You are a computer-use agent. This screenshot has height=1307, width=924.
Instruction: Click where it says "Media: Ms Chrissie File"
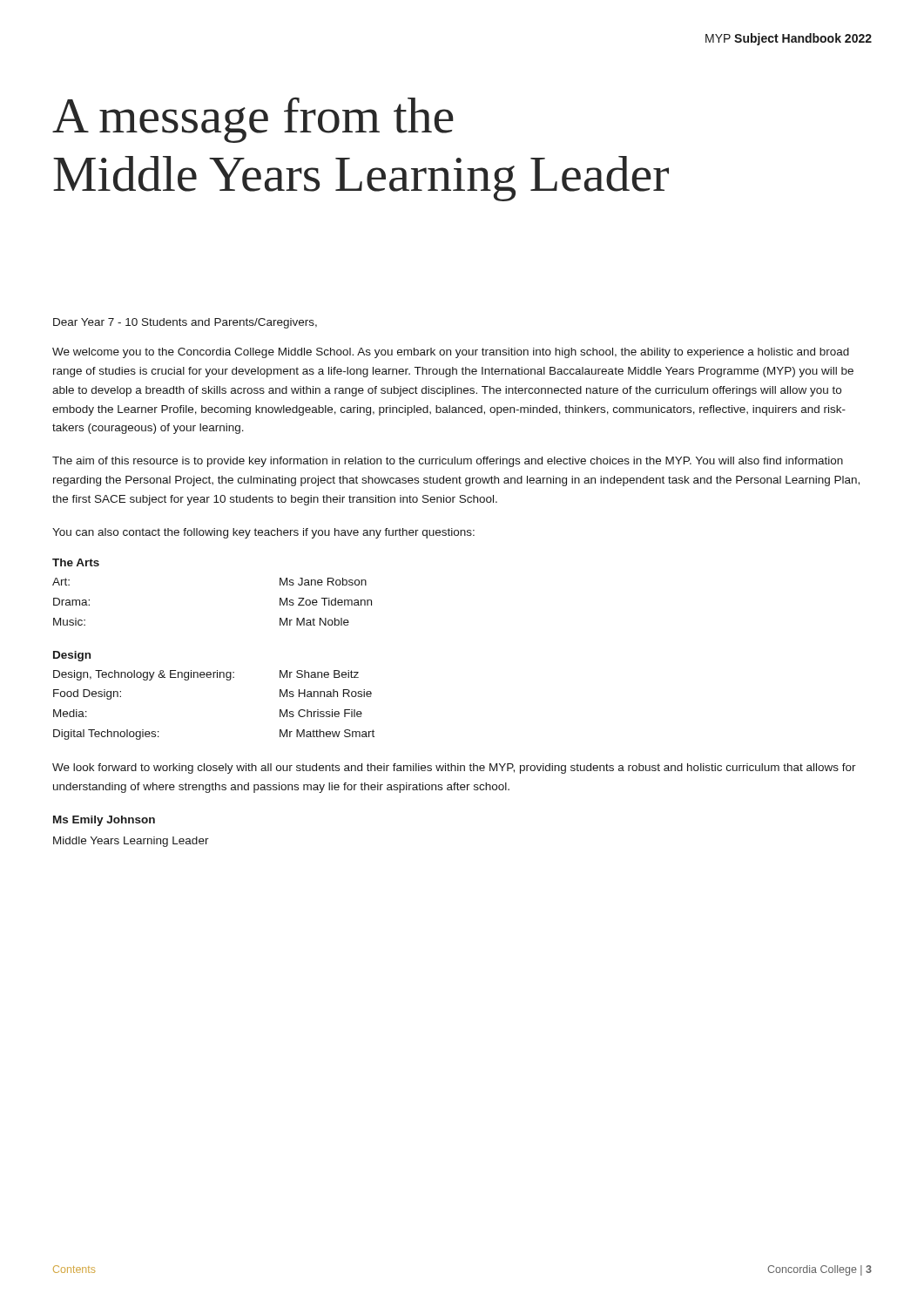(x=73, y=712)
